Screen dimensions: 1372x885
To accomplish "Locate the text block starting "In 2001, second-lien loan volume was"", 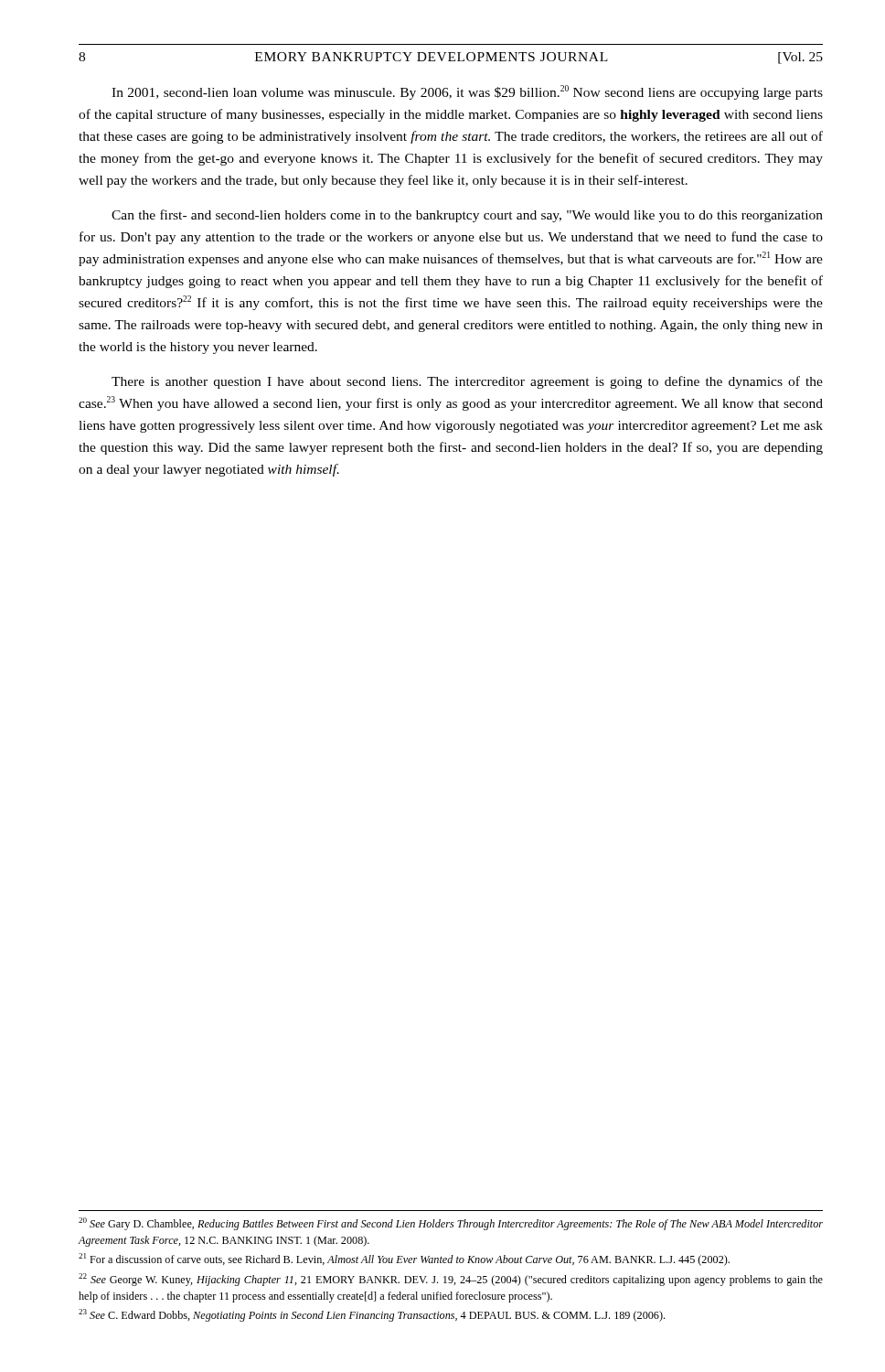I will (451, 136).
